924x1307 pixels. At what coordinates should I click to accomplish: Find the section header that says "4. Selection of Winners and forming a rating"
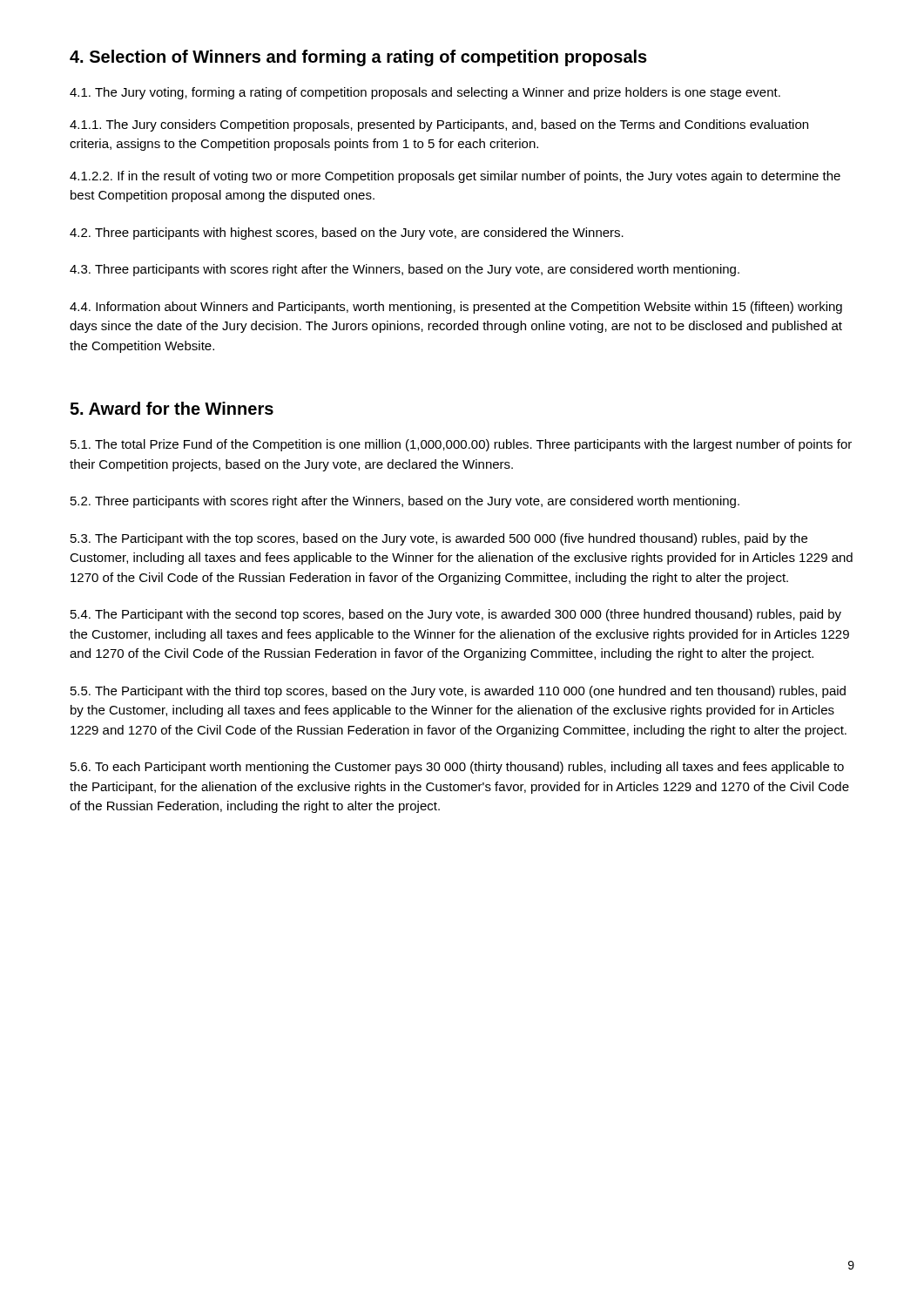(x=358, y=57)
